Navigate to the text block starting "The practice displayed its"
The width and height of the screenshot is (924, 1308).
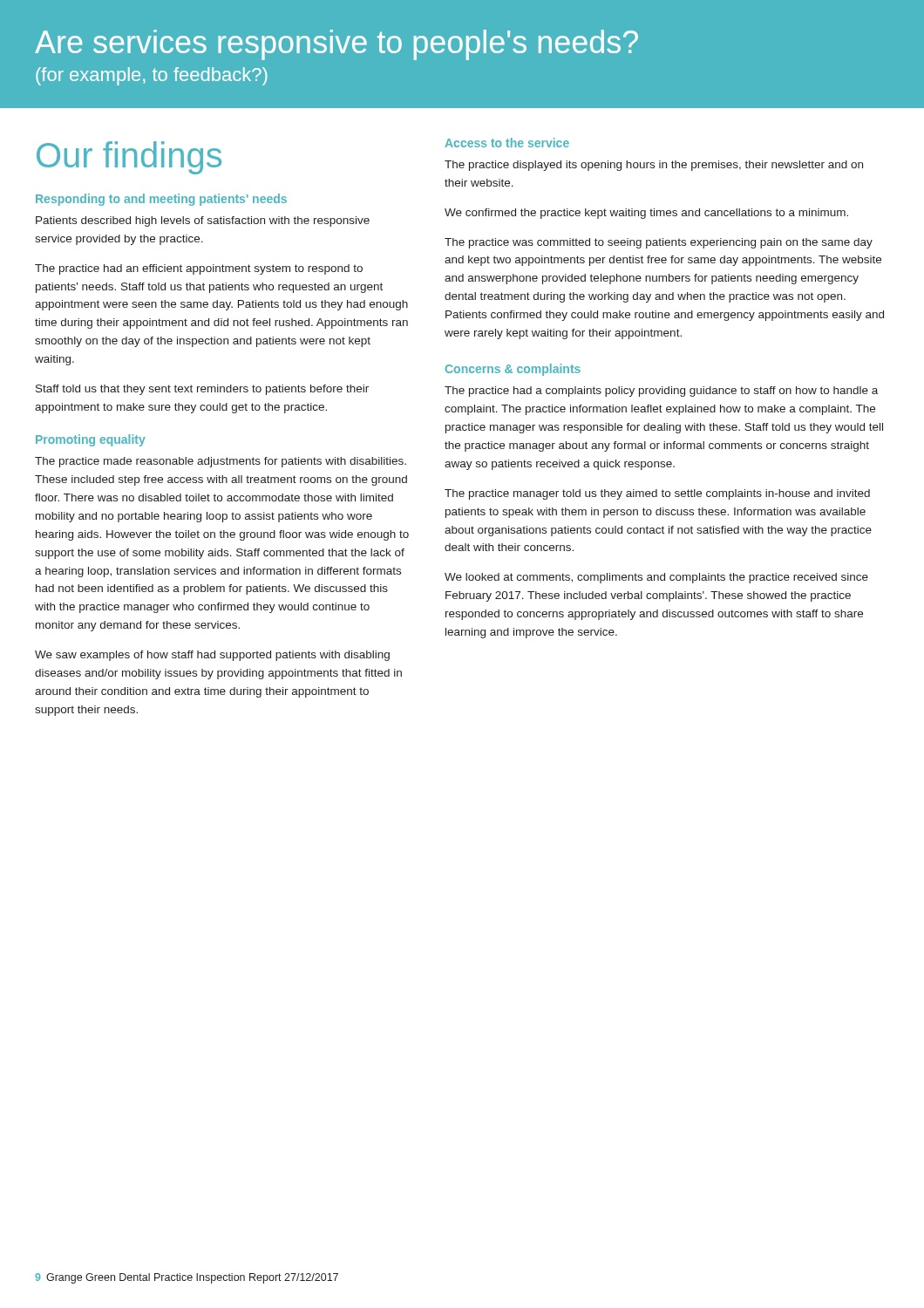(654, 173)
